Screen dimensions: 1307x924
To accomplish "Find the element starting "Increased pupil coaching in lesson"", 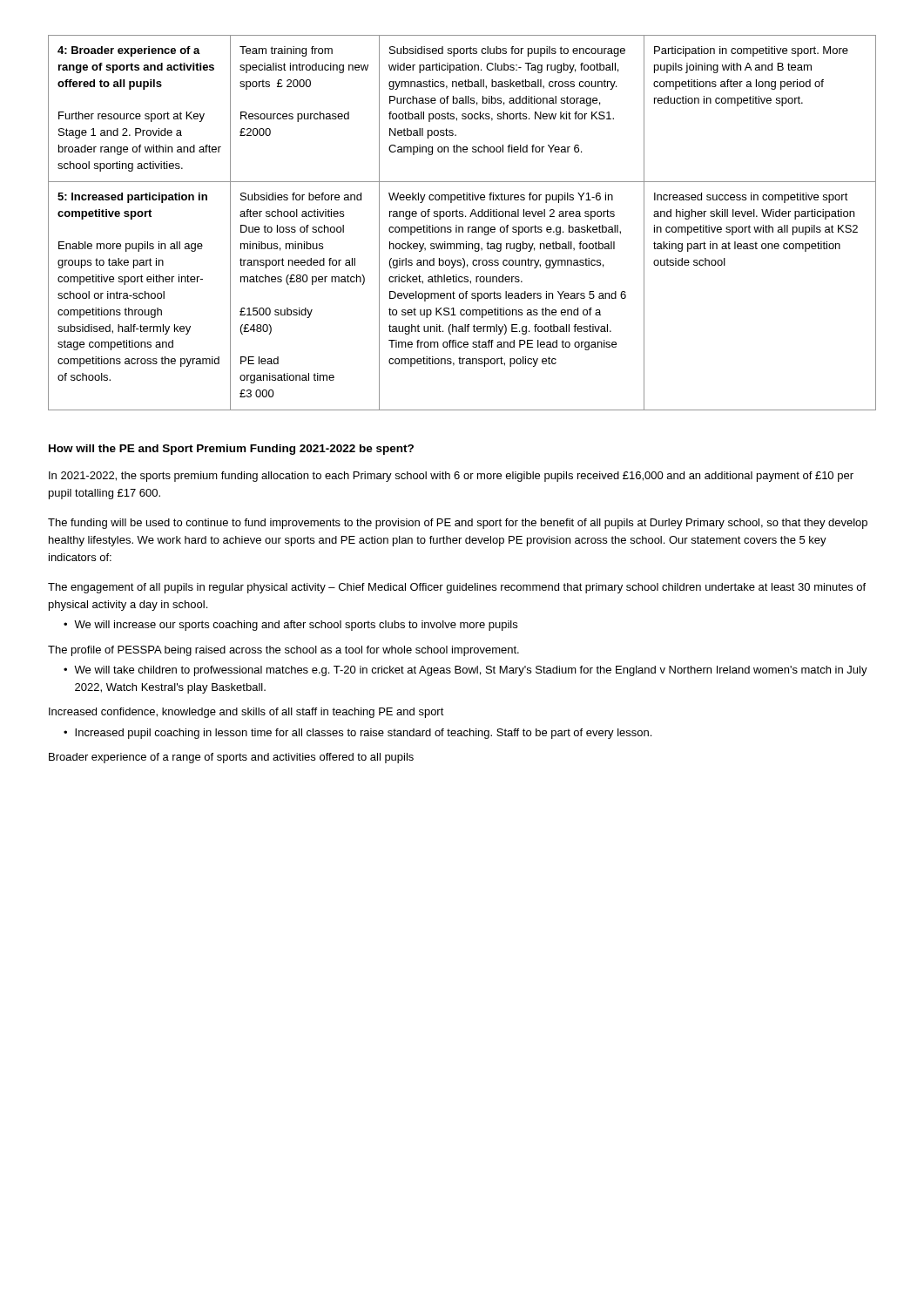I will (462, 733).
